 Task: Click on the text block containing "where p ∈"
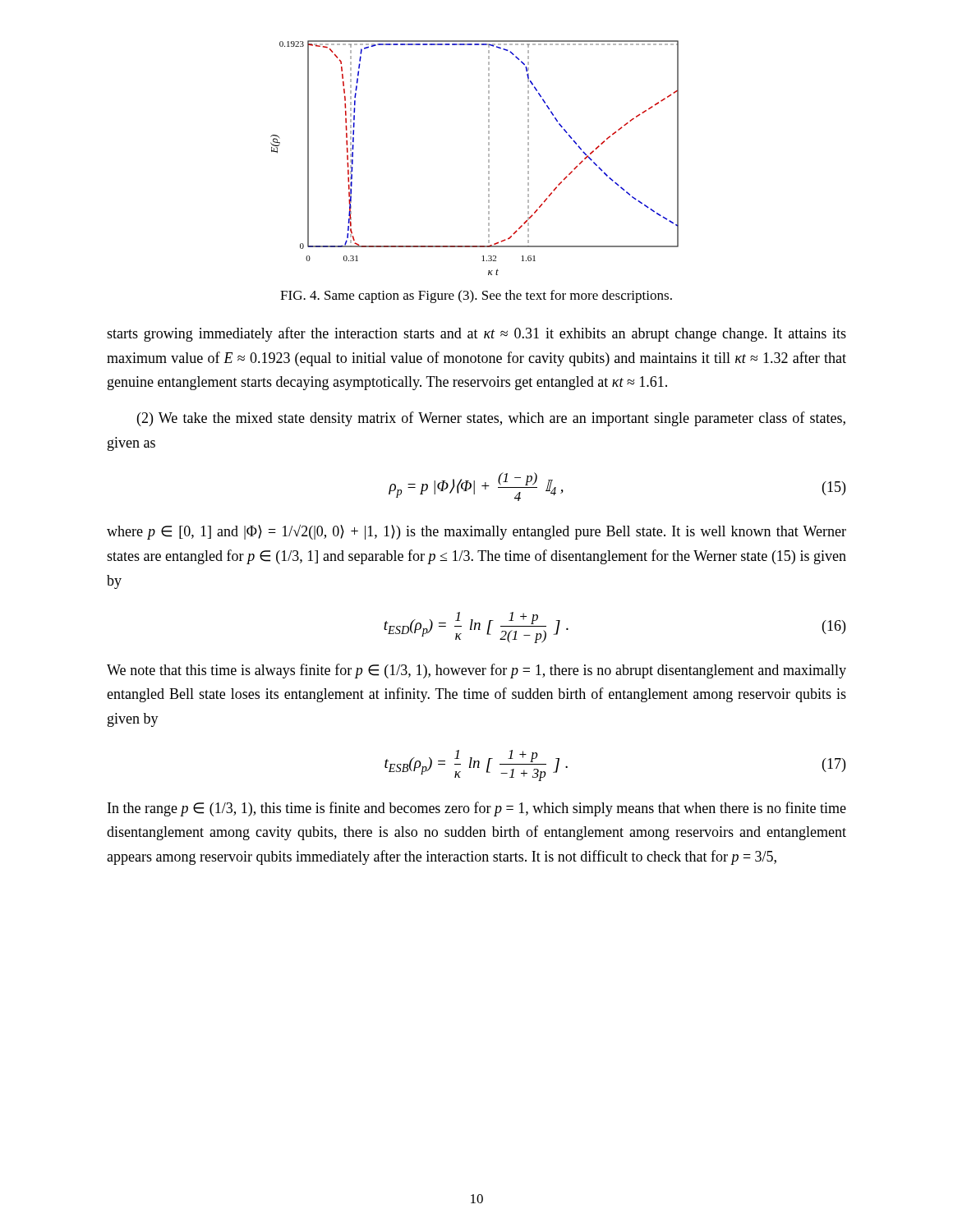coord(476,556)
